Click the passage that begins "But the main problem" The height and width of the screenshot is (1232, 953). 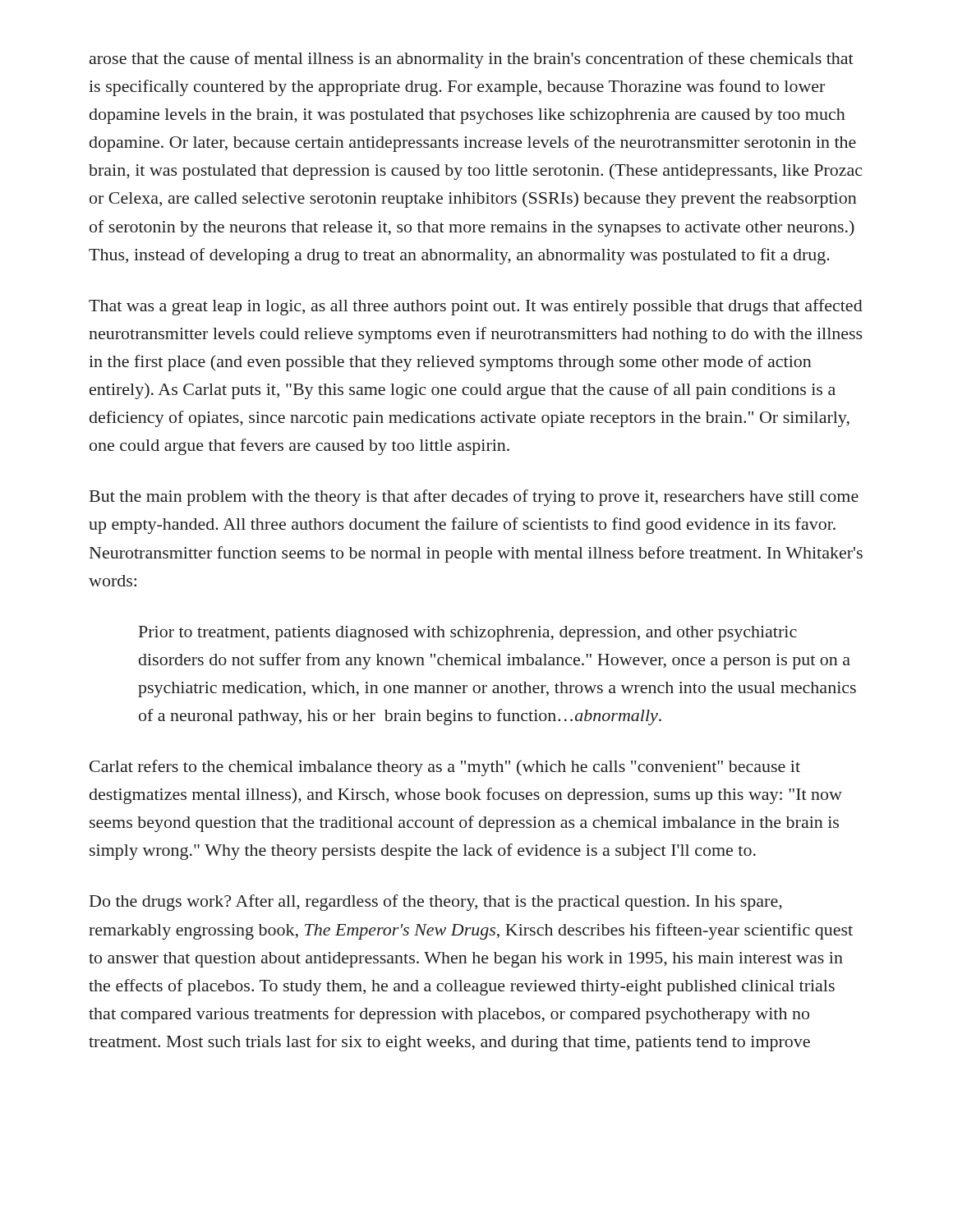476,538
